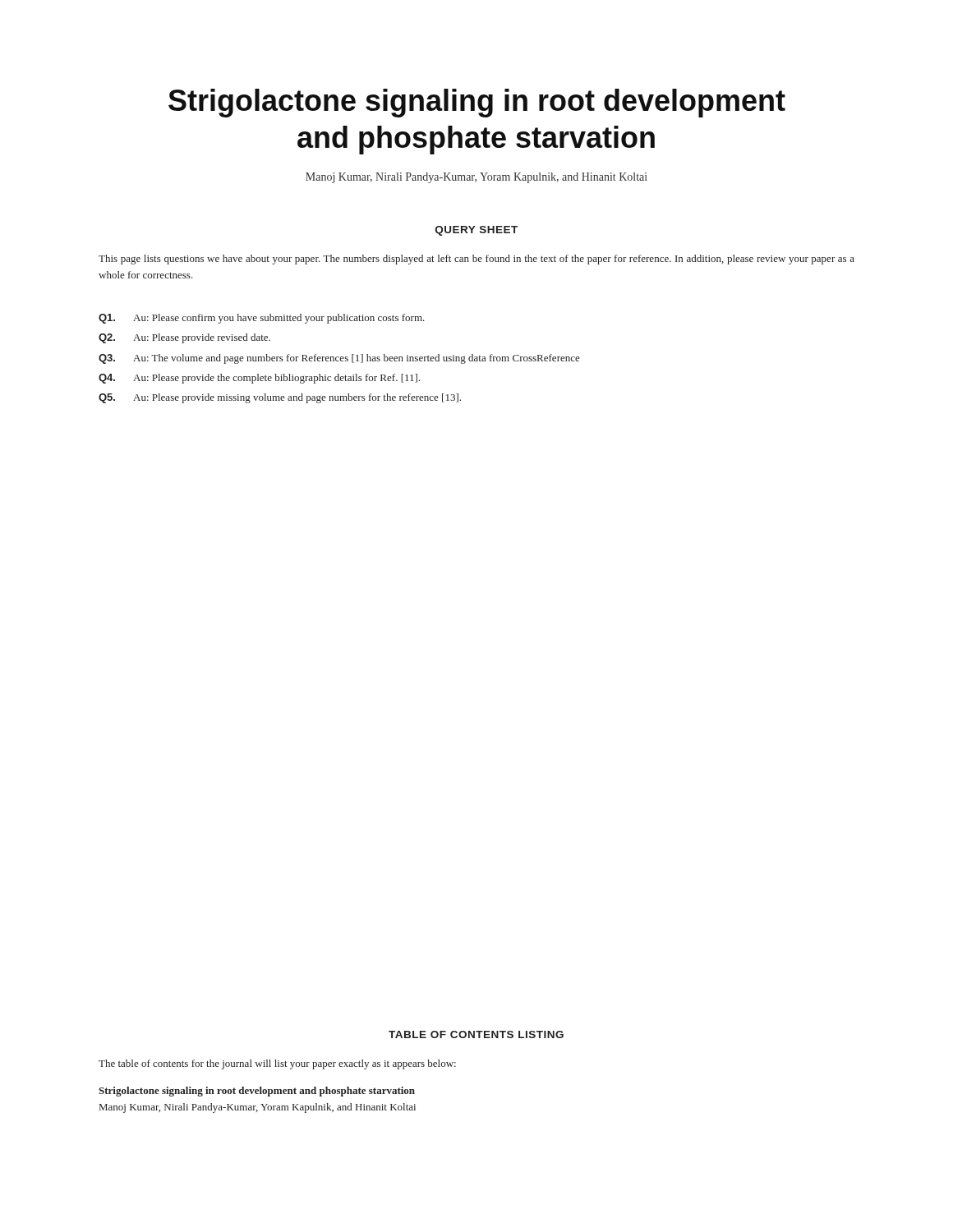Where is the passage that starts "The table of contents for the journal will"?
953x1232 pixels.
[277, 1064]
